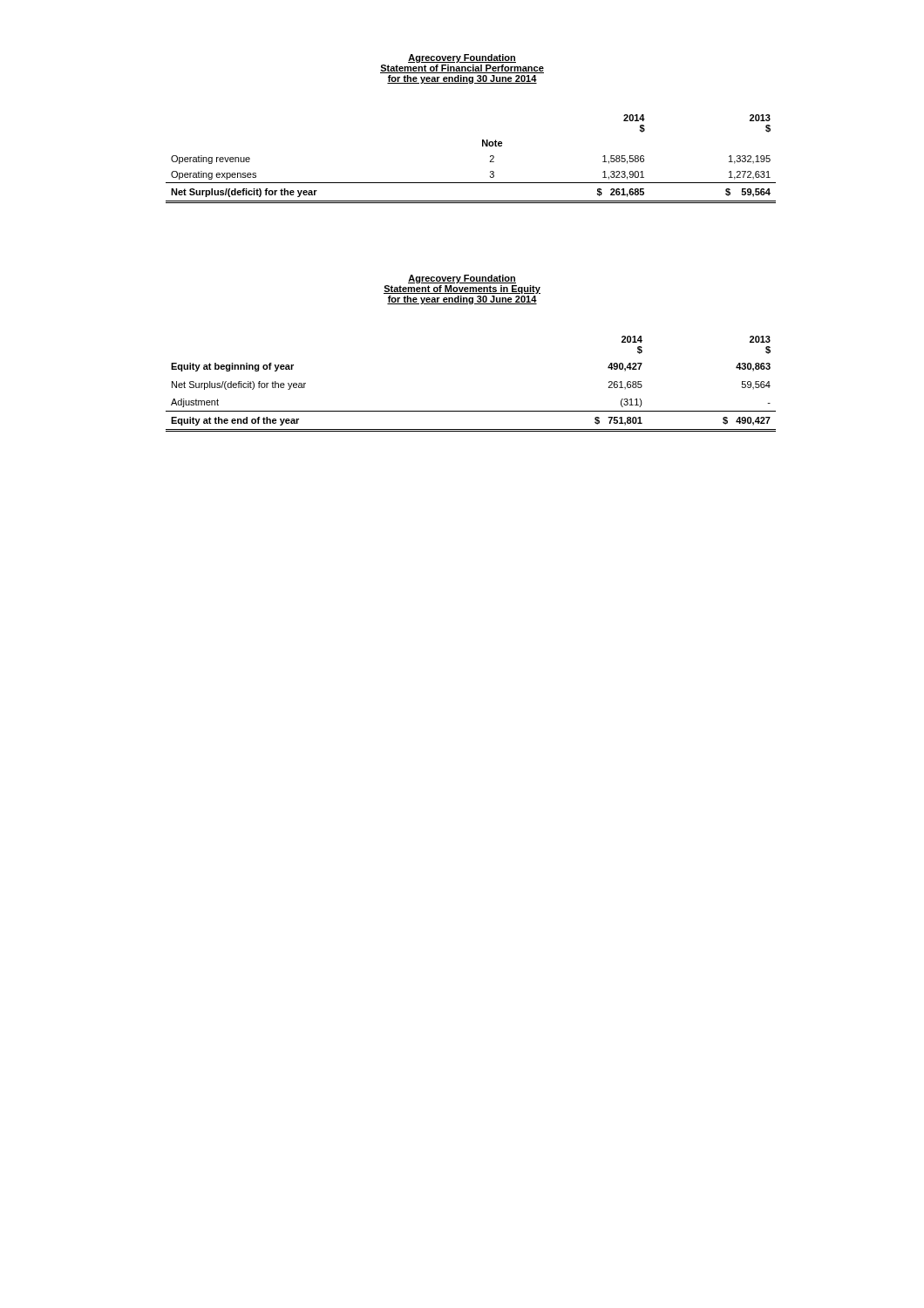Image resolution: width=924 pixels, height=1308 pixels.
Task: Find the table that mentions "$ 751,801"
Action: point(471,381)
